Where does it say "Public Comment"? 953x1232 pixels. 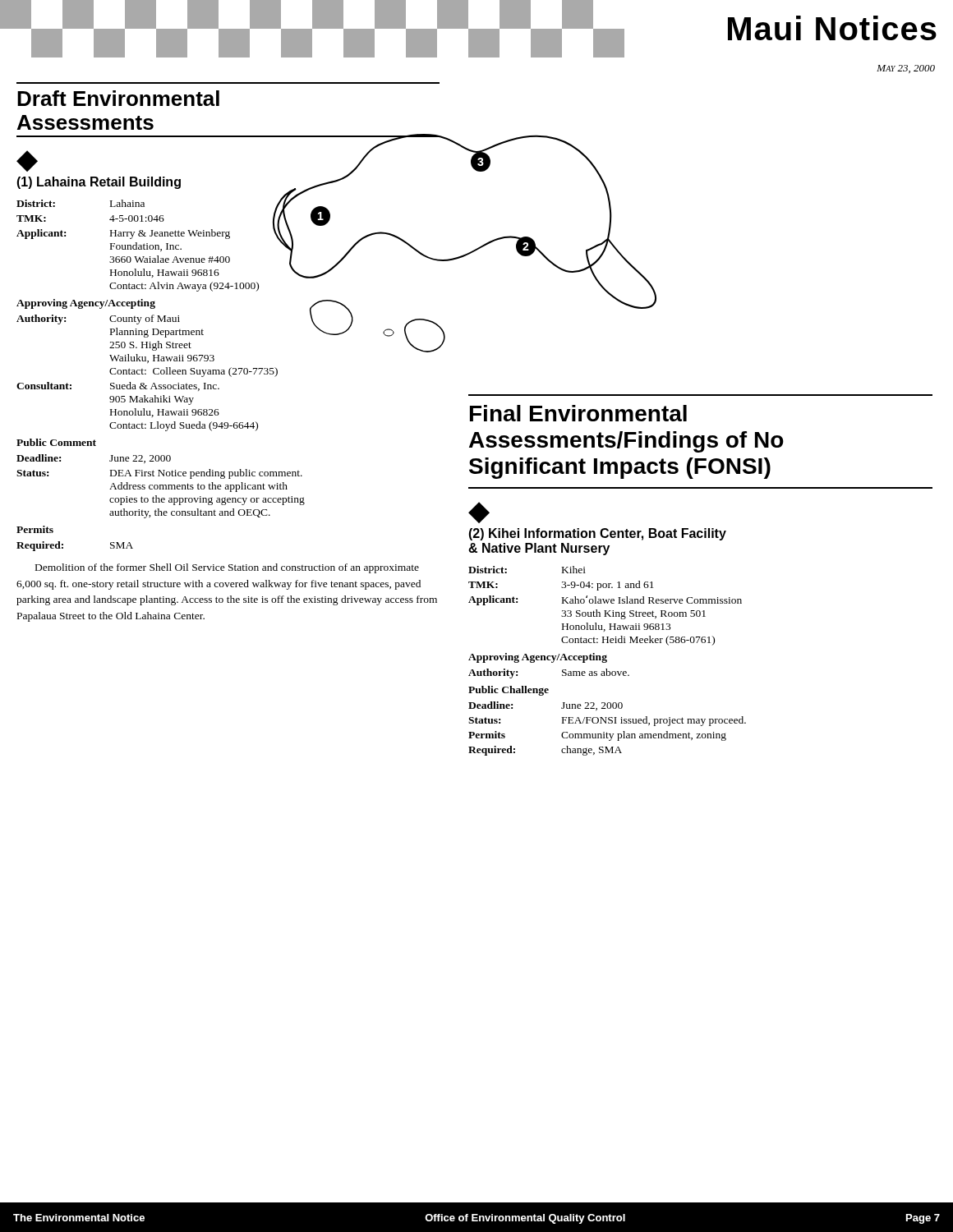pos(56,442)
